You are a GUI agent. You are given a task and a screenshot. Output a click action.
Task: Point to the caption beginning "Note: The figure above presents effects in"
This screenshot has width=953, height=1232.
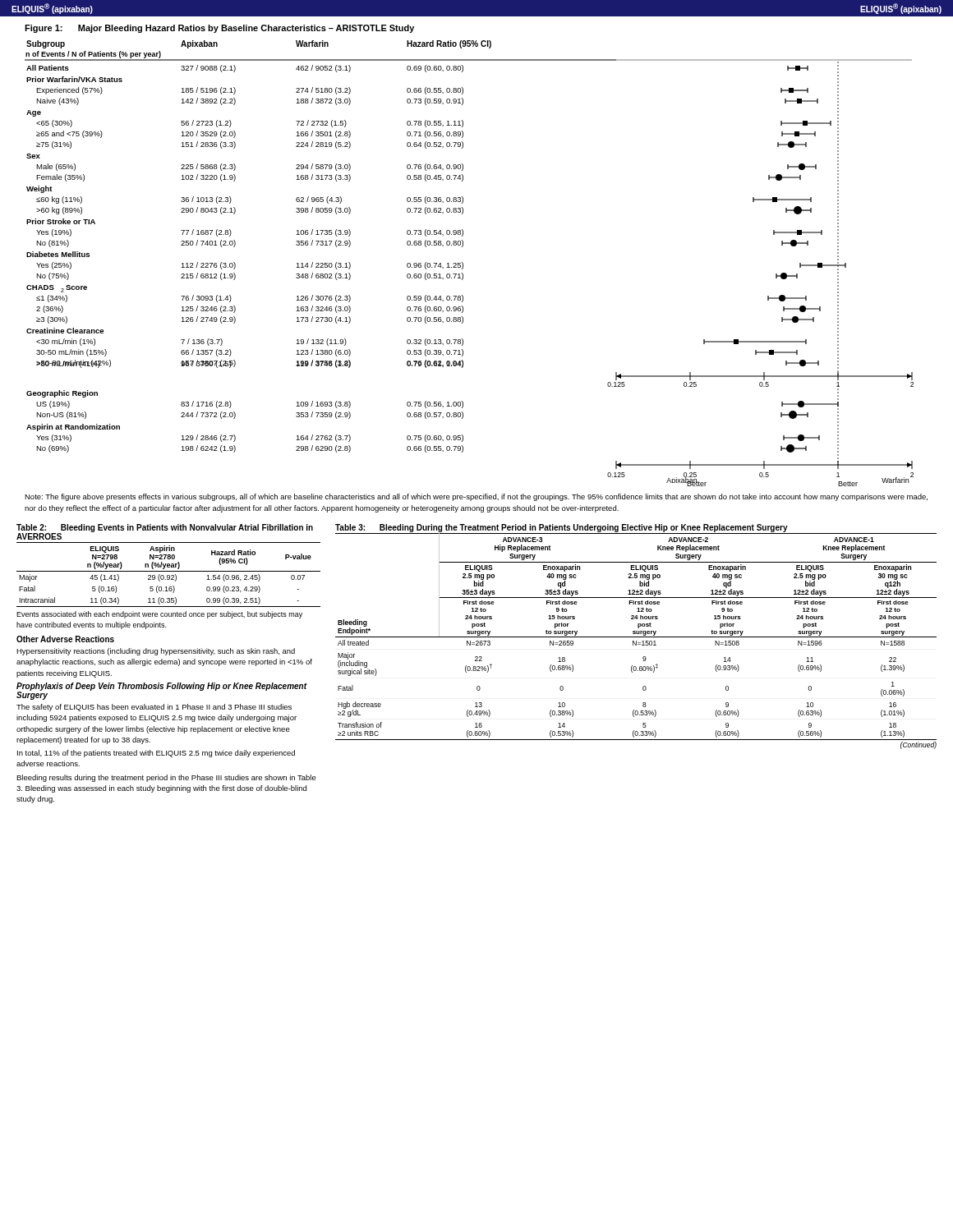(x=476, y=502)
